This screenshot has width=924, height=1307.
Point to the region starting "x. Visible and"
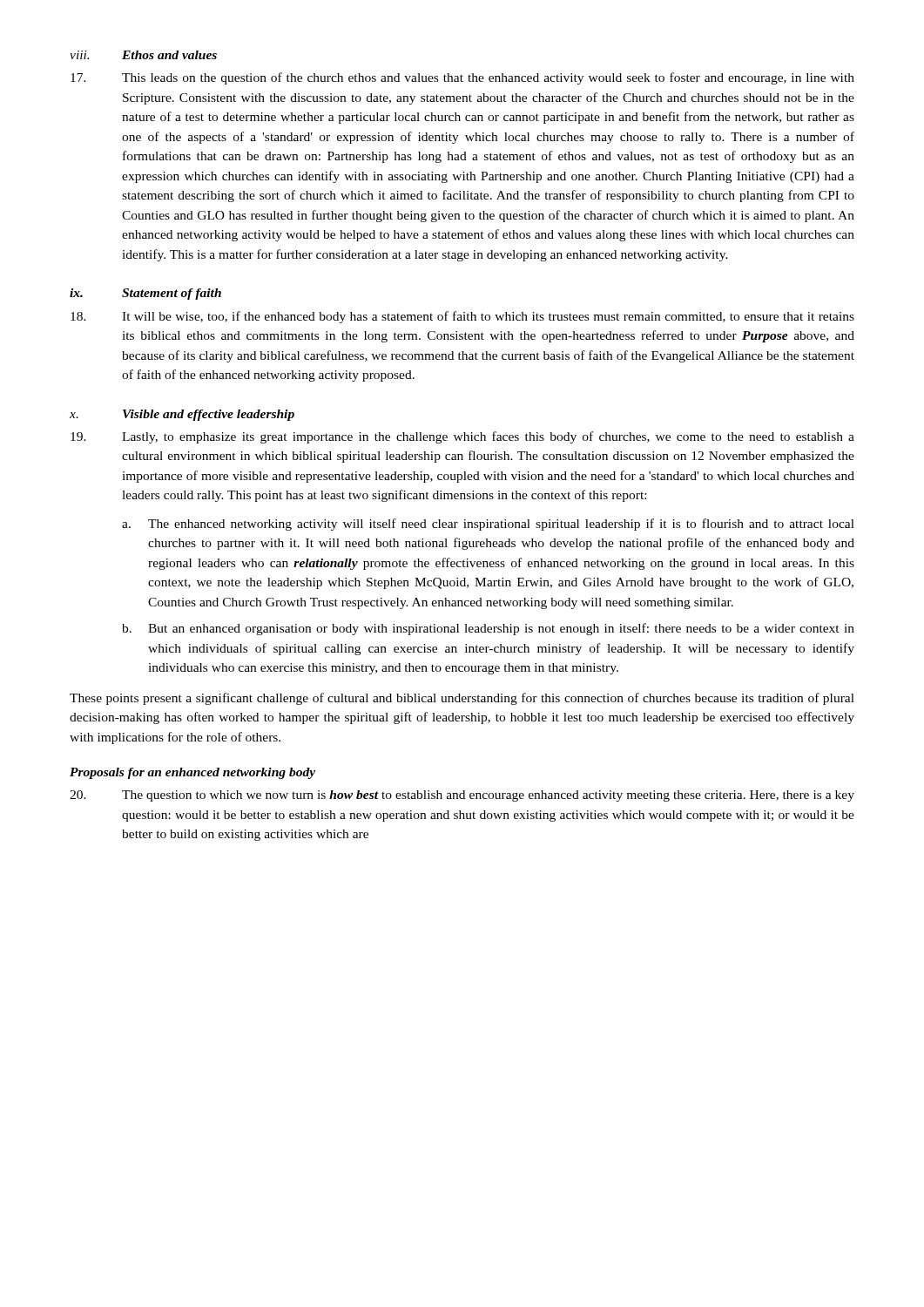pyautogui.click(x=182, y=414)
